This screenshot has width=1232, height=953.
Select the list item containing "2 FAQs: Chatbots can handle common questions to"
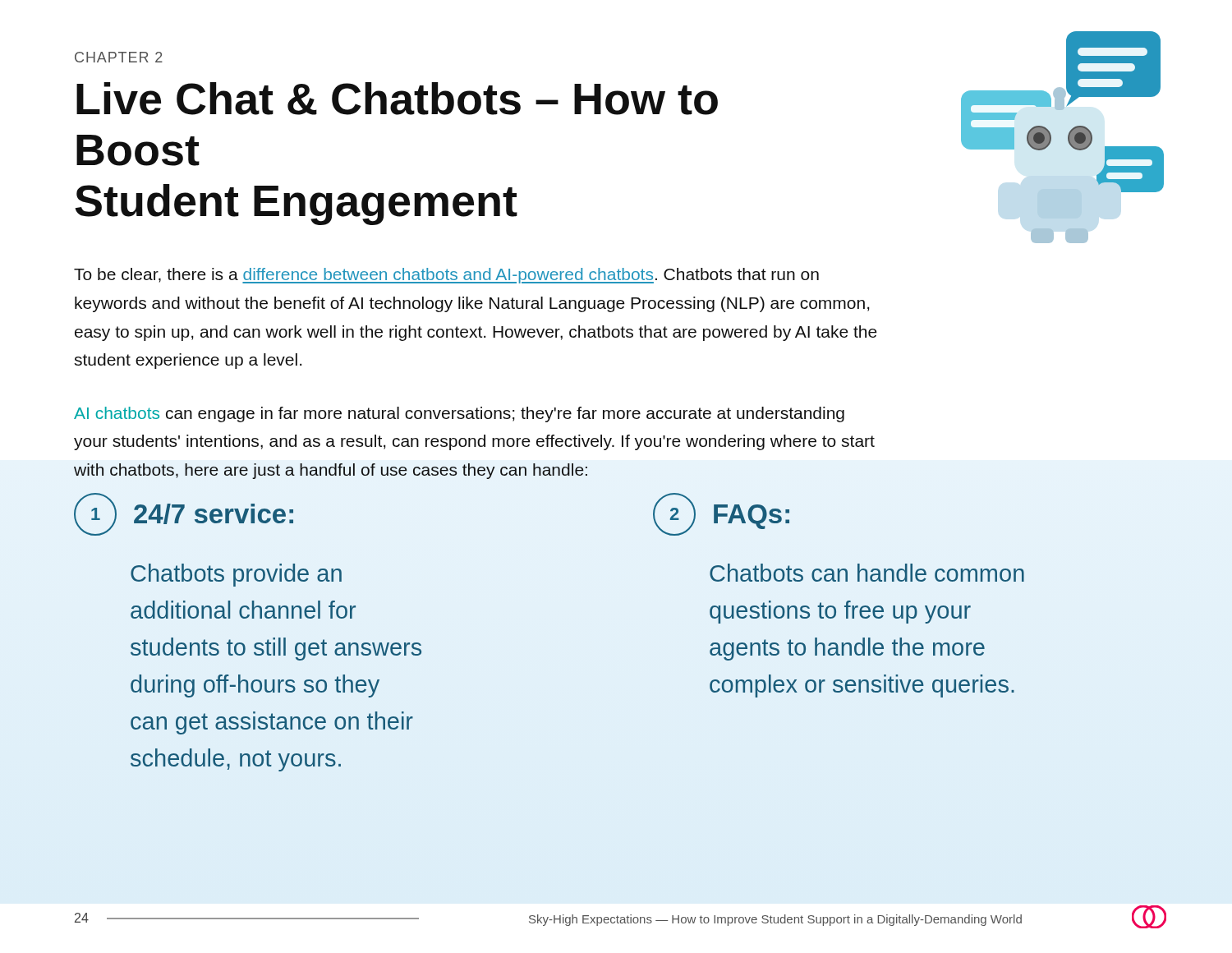tap(893, 598)
